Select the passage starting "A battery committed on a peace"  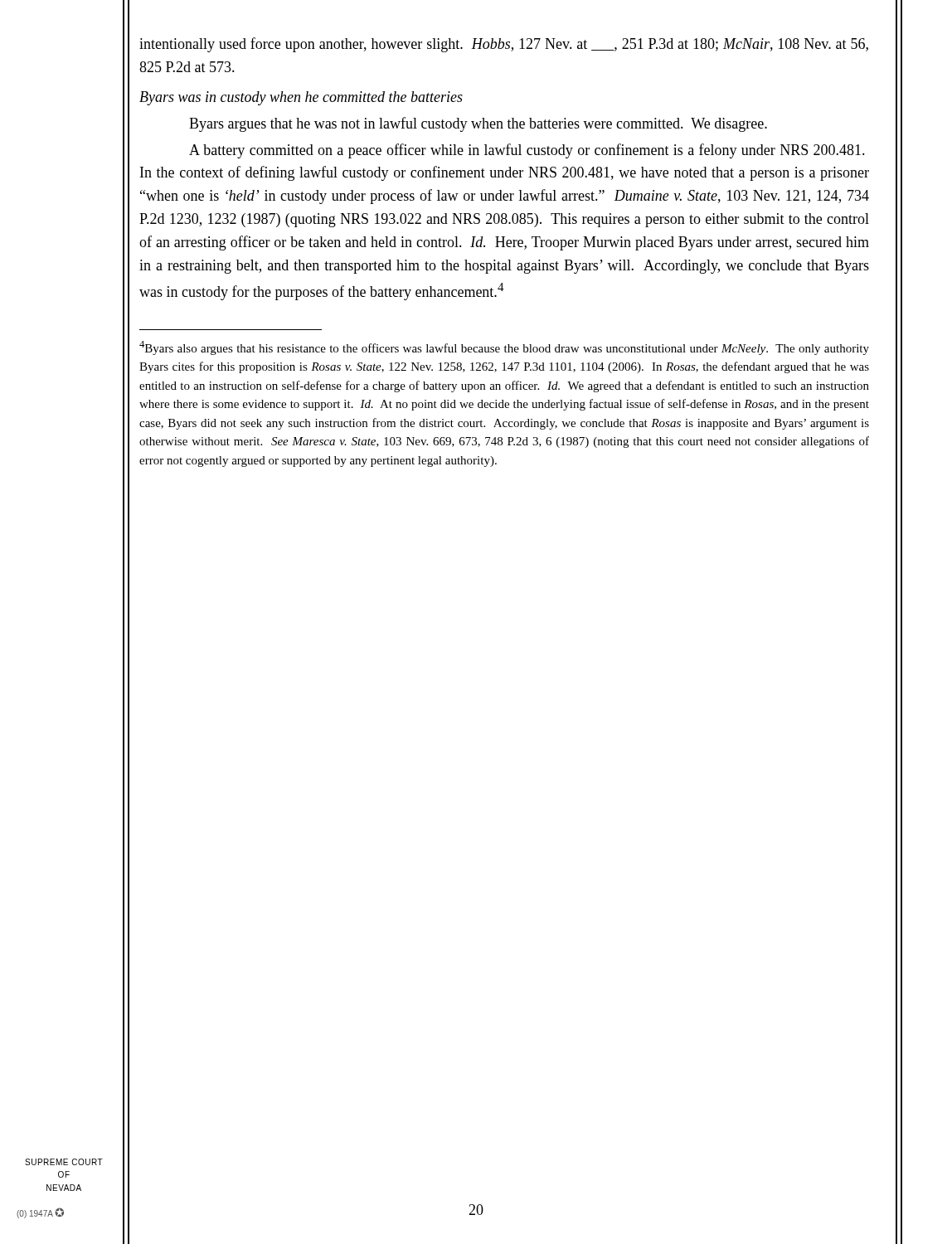point(504,221)
